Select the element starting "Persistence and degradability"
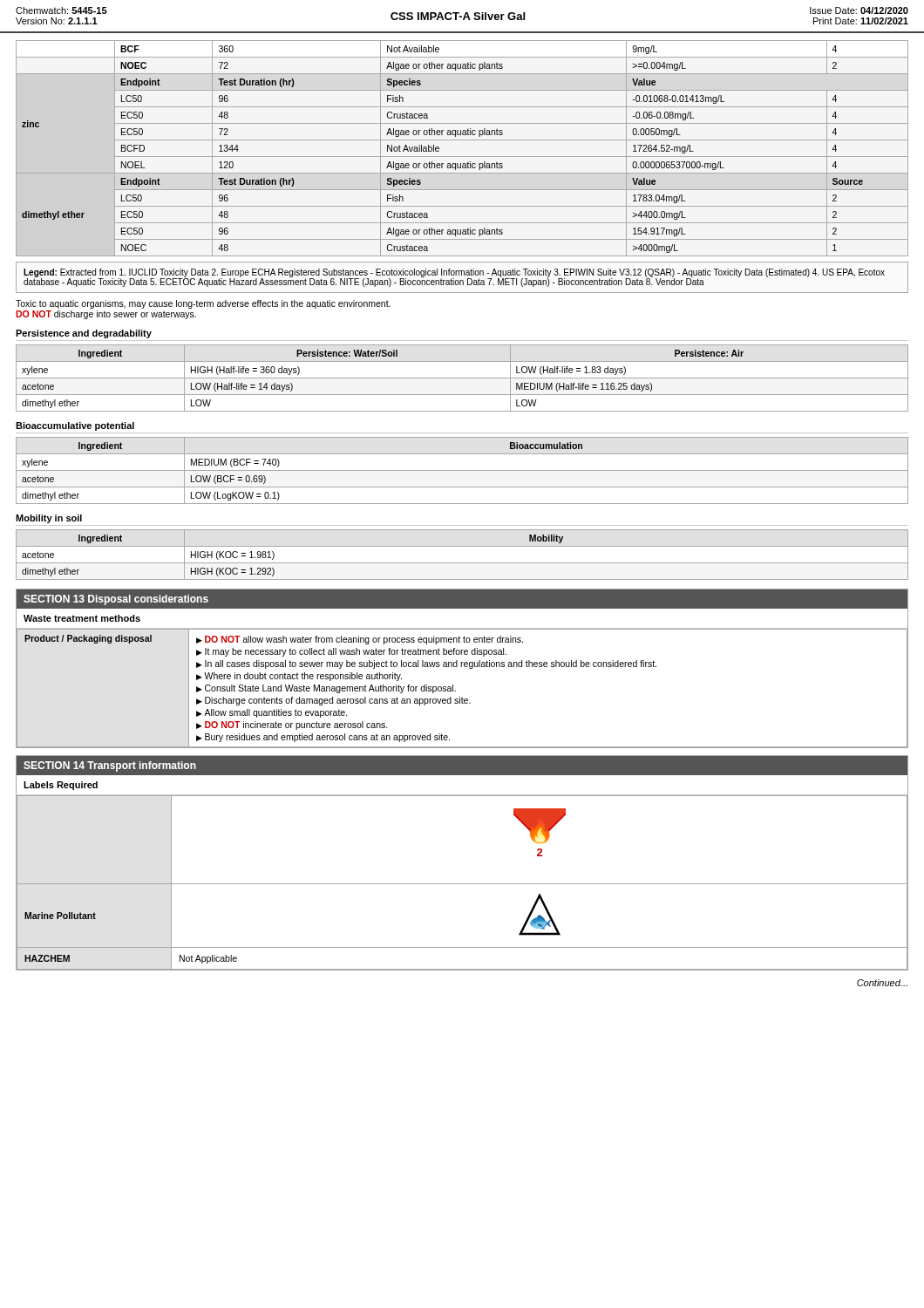924x1308 pixels. 84,333
